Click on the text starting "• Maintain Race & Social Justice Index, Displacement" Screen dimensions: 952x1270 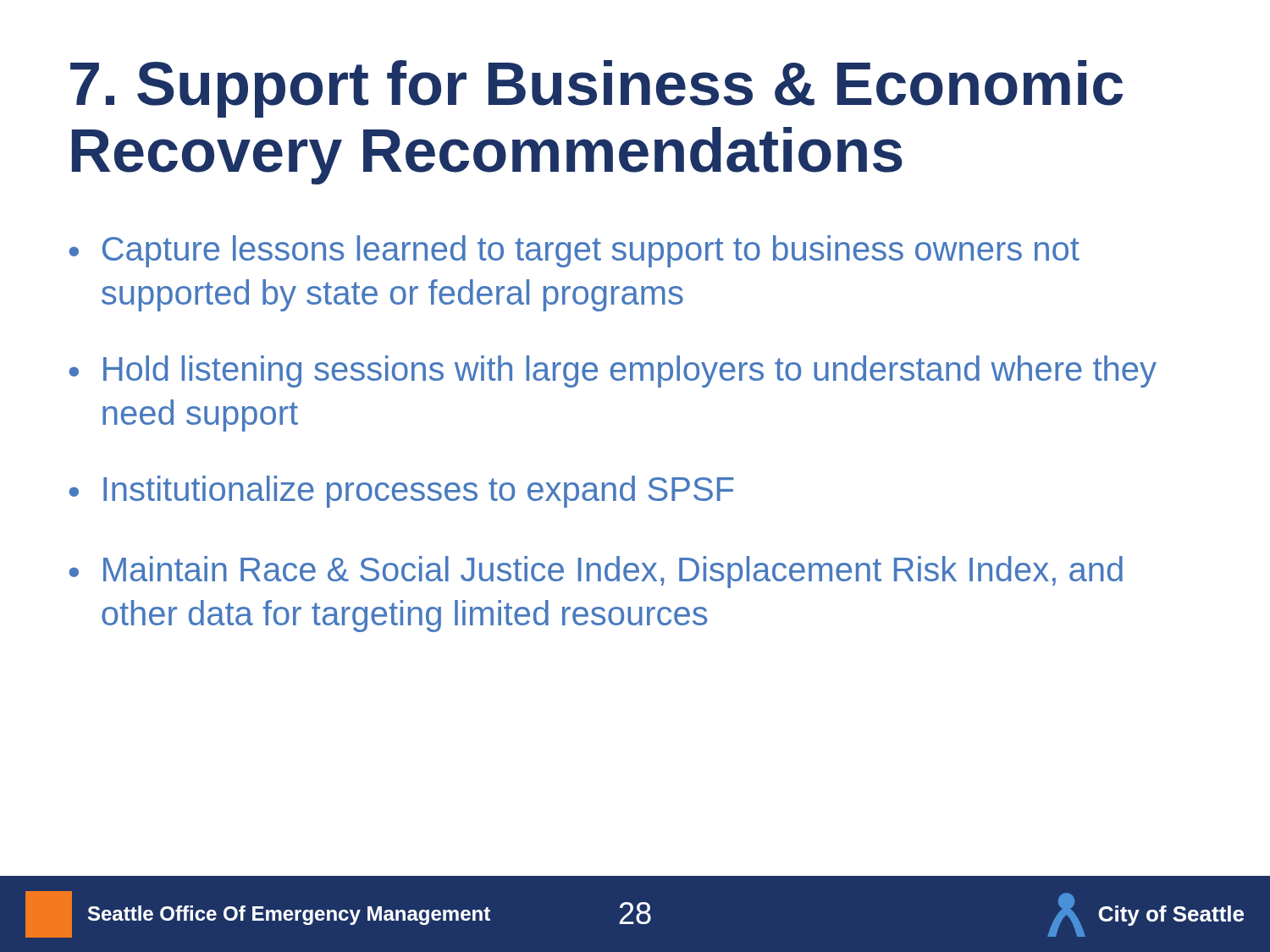tap(635, 591)
